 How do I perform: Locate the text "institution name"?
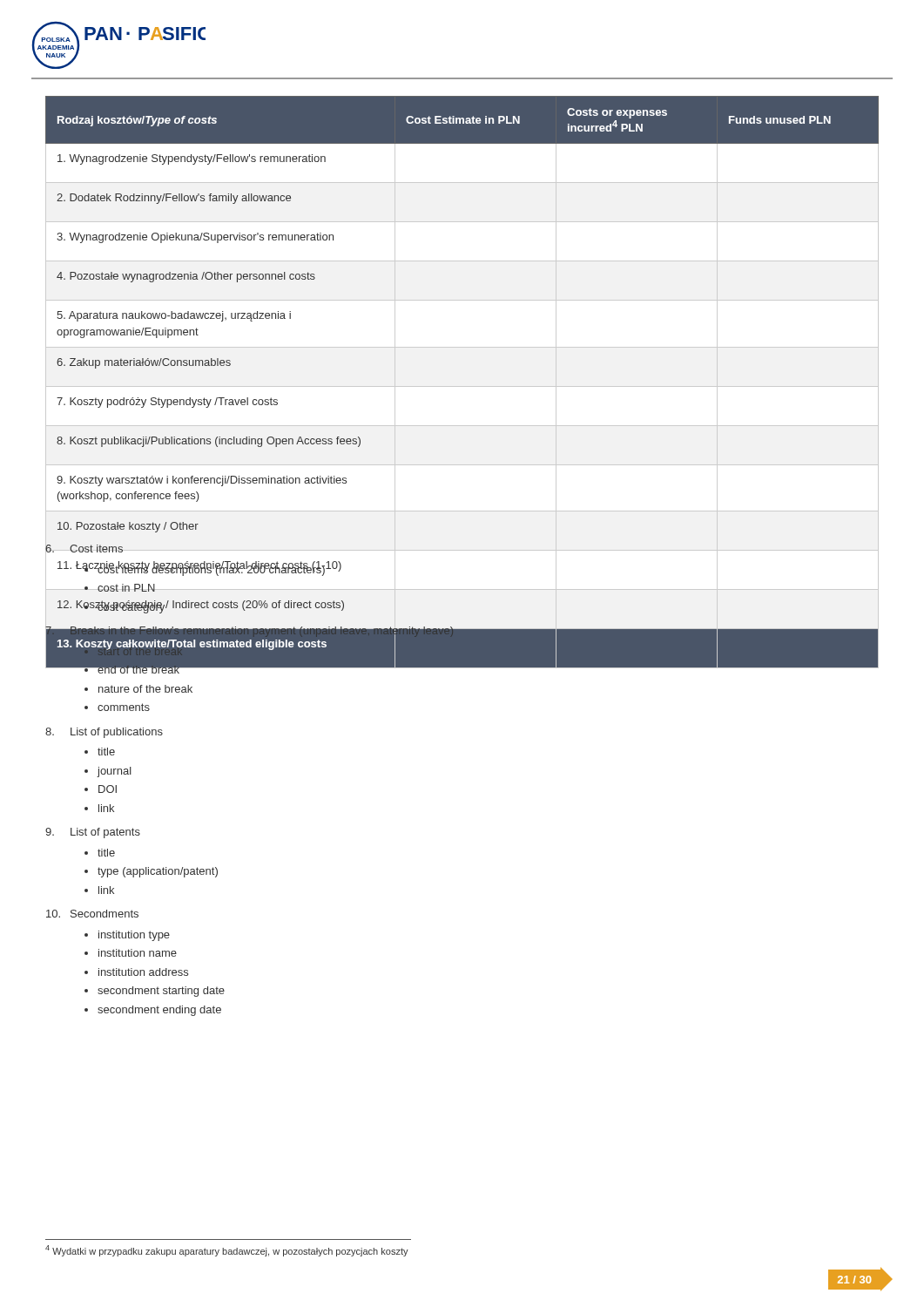(137, 953)
